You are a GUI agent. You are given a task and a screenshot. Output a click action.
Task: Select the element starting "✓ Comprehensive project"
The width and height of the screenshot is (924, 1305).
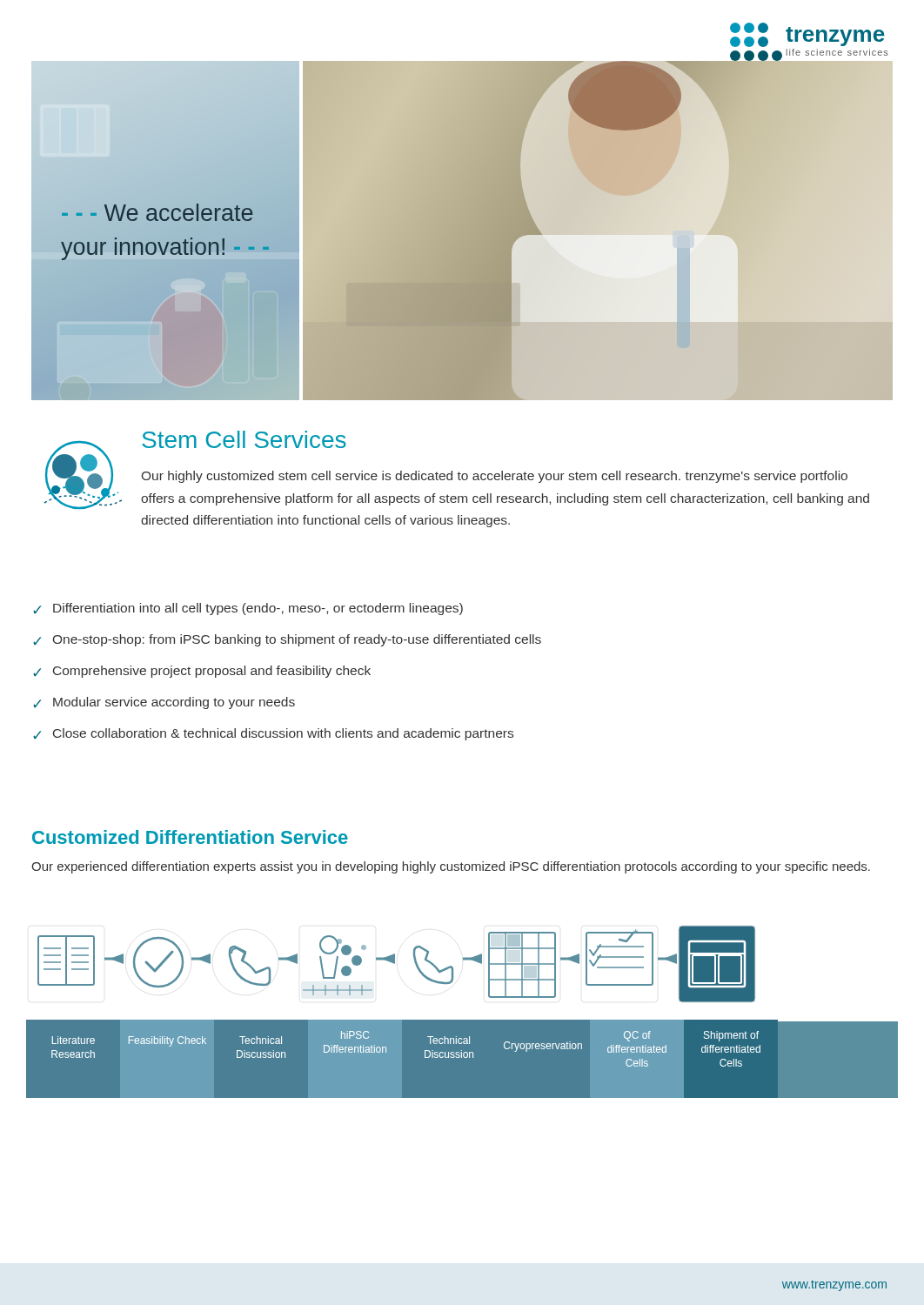pyautogui.click(x=201, y=673)
